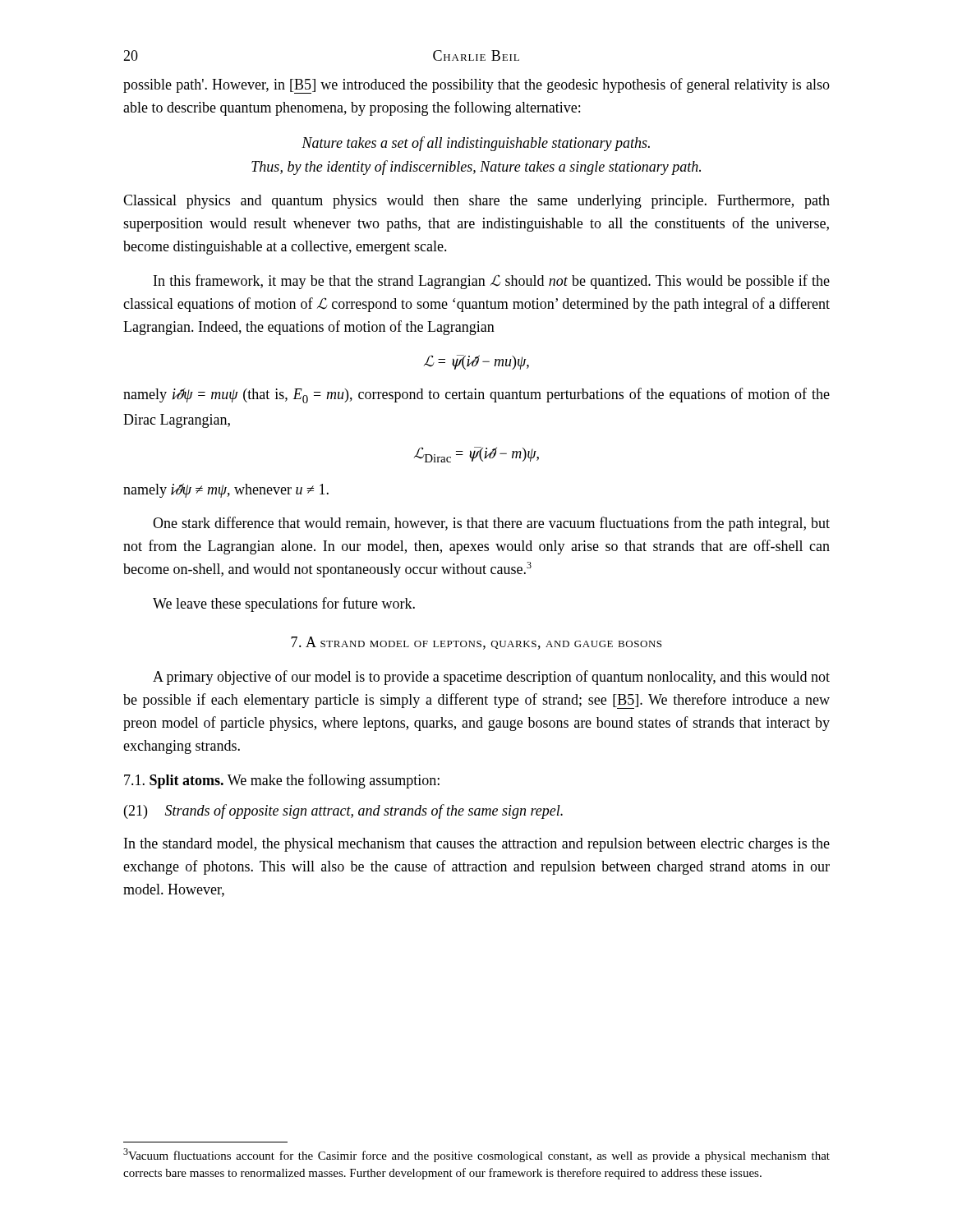Find the text starting "(21)Strands of opposite"
This screenshot has height=1232, width=953.
click(344, 812)
